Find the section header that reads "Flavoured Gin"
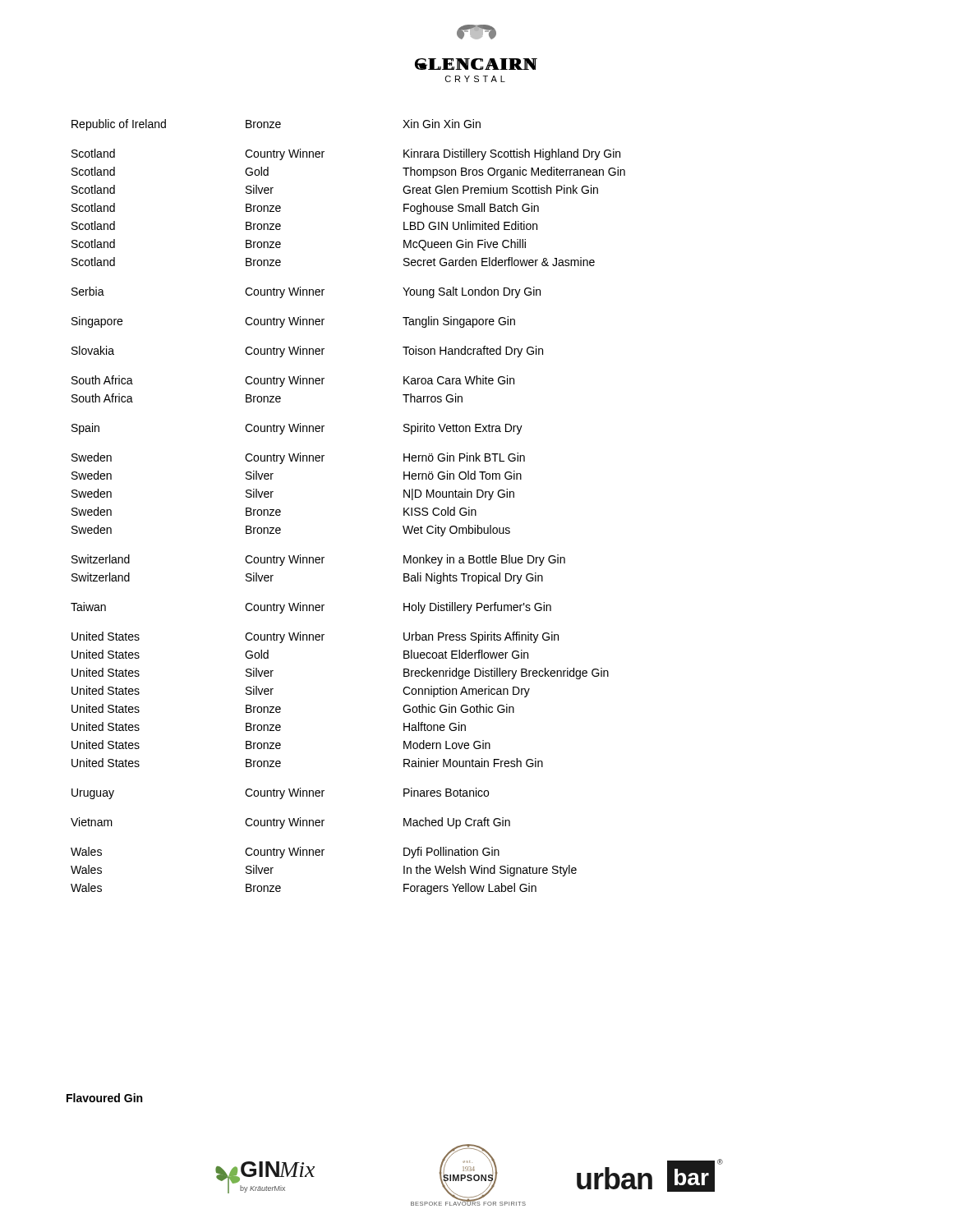Screen dimensions: 1232x953 click(104, 1098)
